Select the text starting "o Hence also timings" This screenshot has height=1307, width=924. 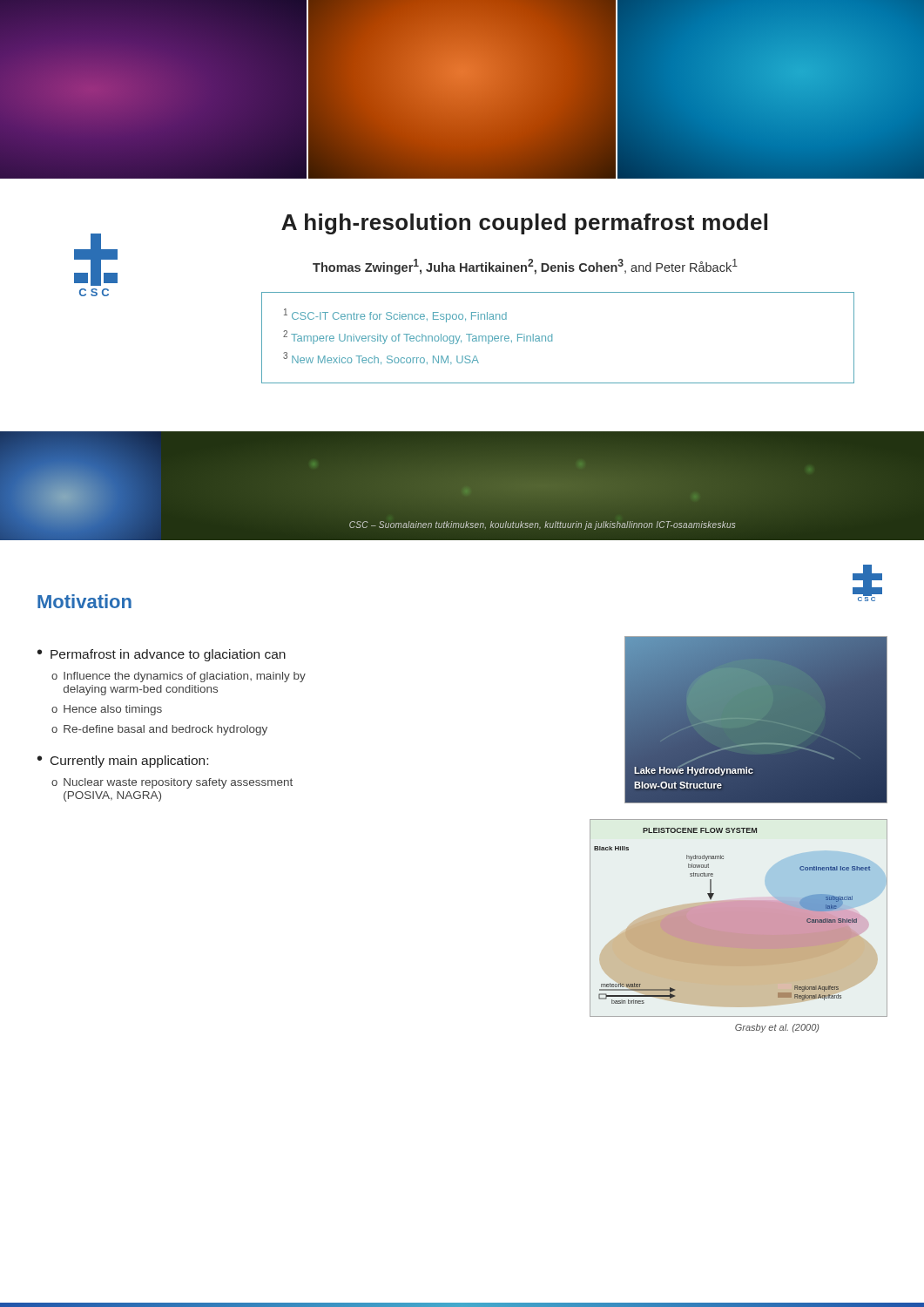(107, 709)
